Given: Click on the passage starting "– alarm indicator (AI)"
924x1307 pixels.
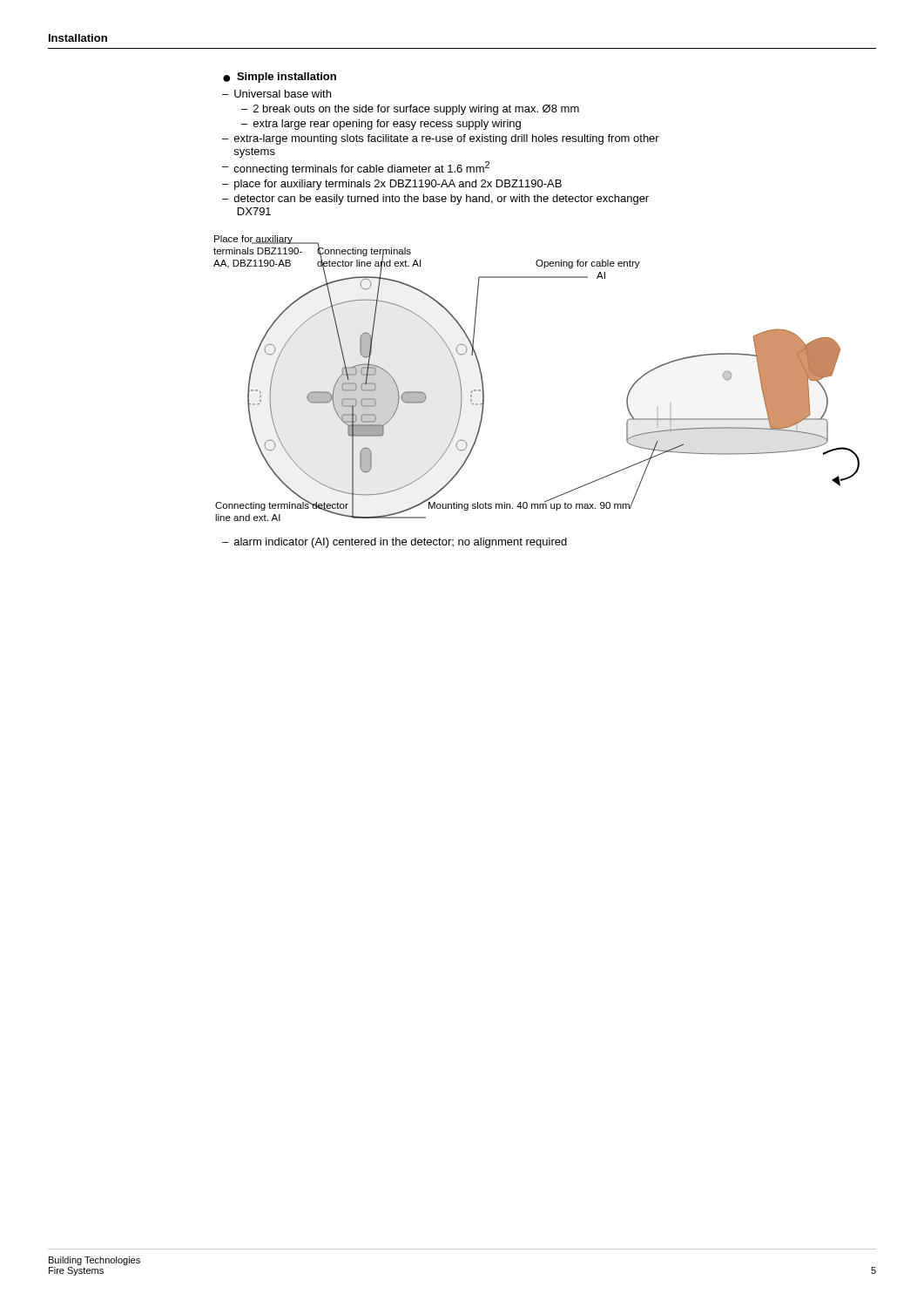Looking at the screenshot, I should click(395, 542).
